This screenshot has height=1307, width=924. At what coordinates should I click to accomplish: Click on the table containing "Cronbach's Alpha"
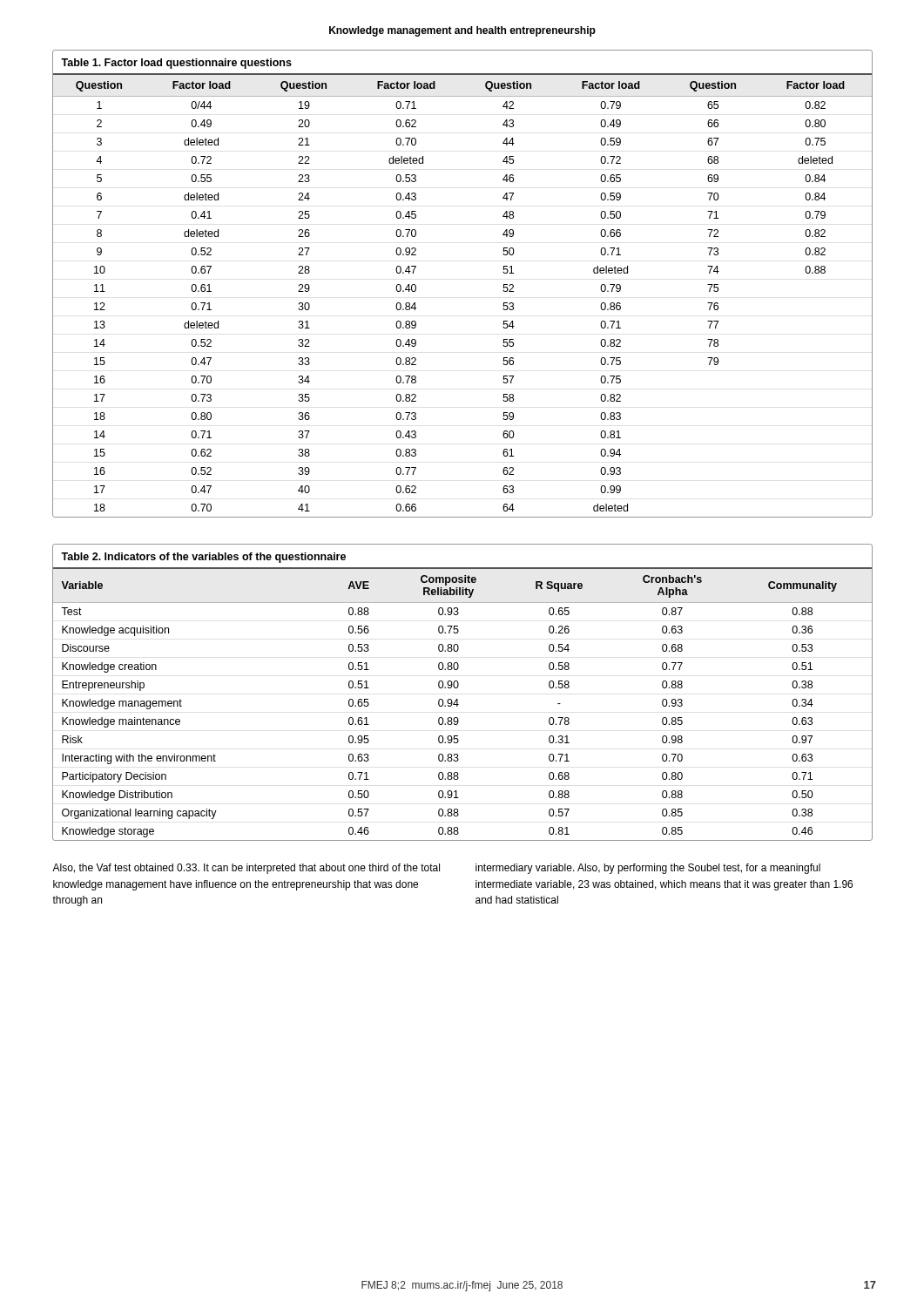pyautogui.click(x=462, y=692)
